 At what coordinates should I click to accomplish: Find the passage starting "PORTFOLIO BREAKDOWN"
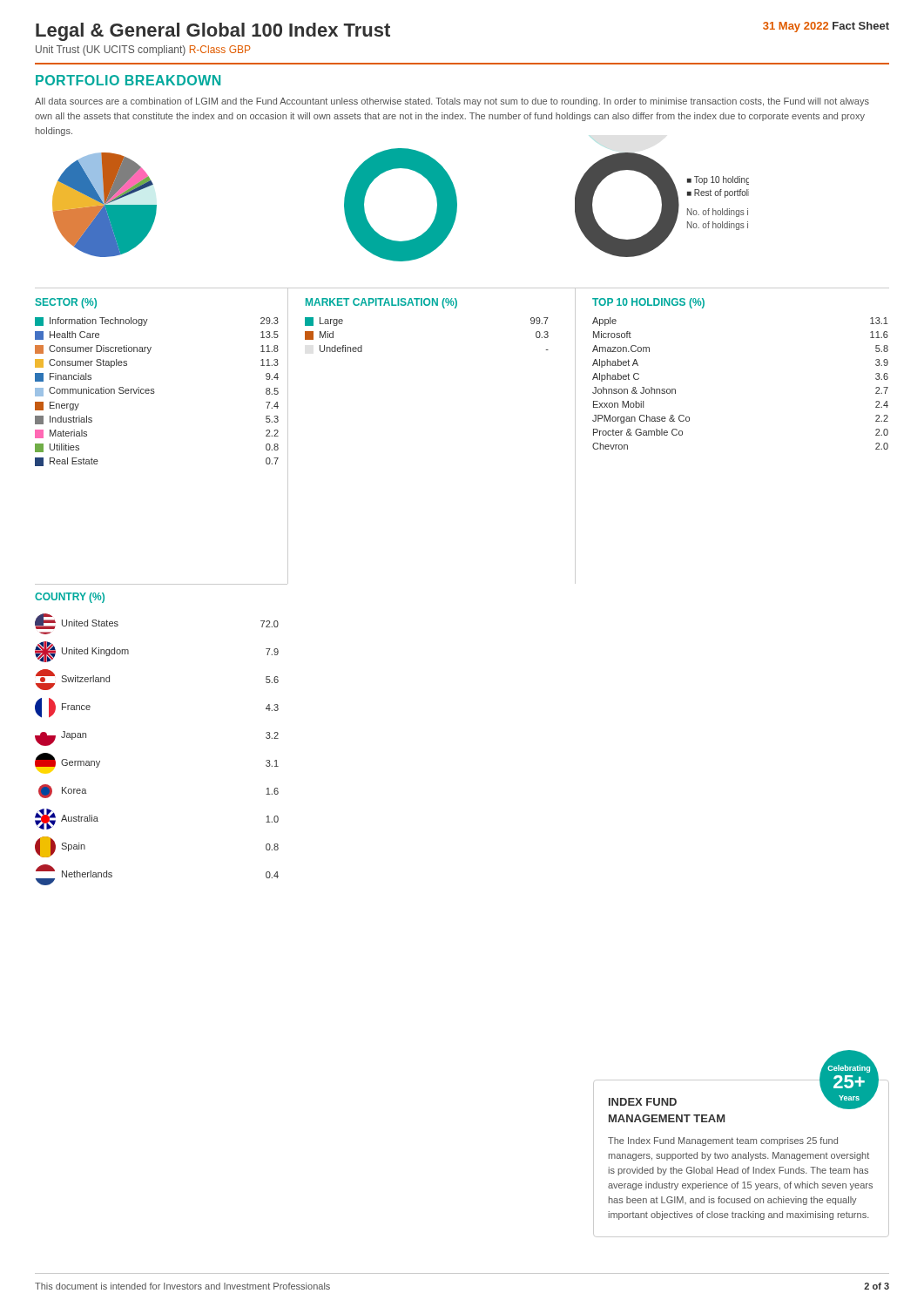click(128, 81)
